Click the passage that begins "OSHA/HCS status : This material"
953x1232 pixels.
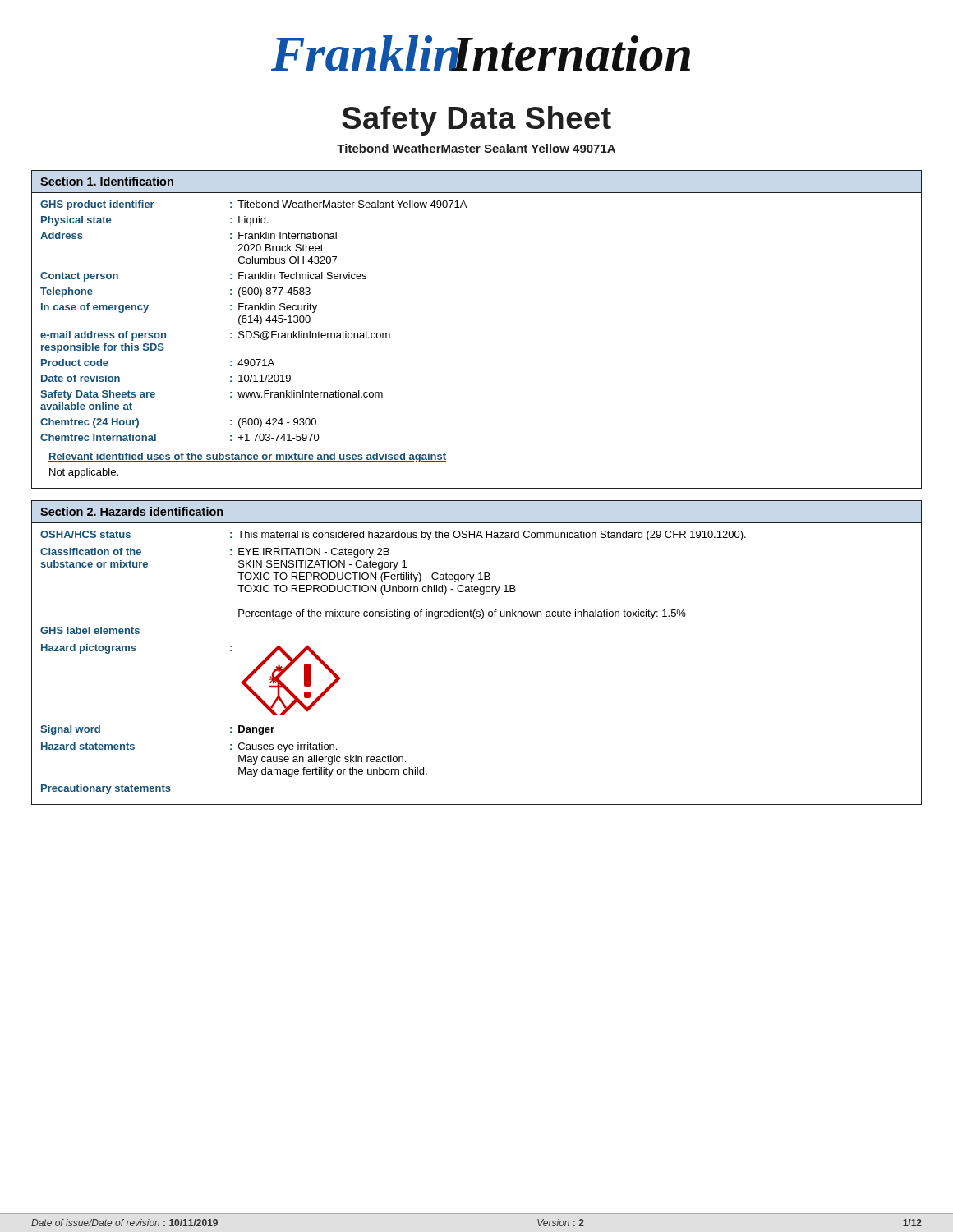pos(476,534)
